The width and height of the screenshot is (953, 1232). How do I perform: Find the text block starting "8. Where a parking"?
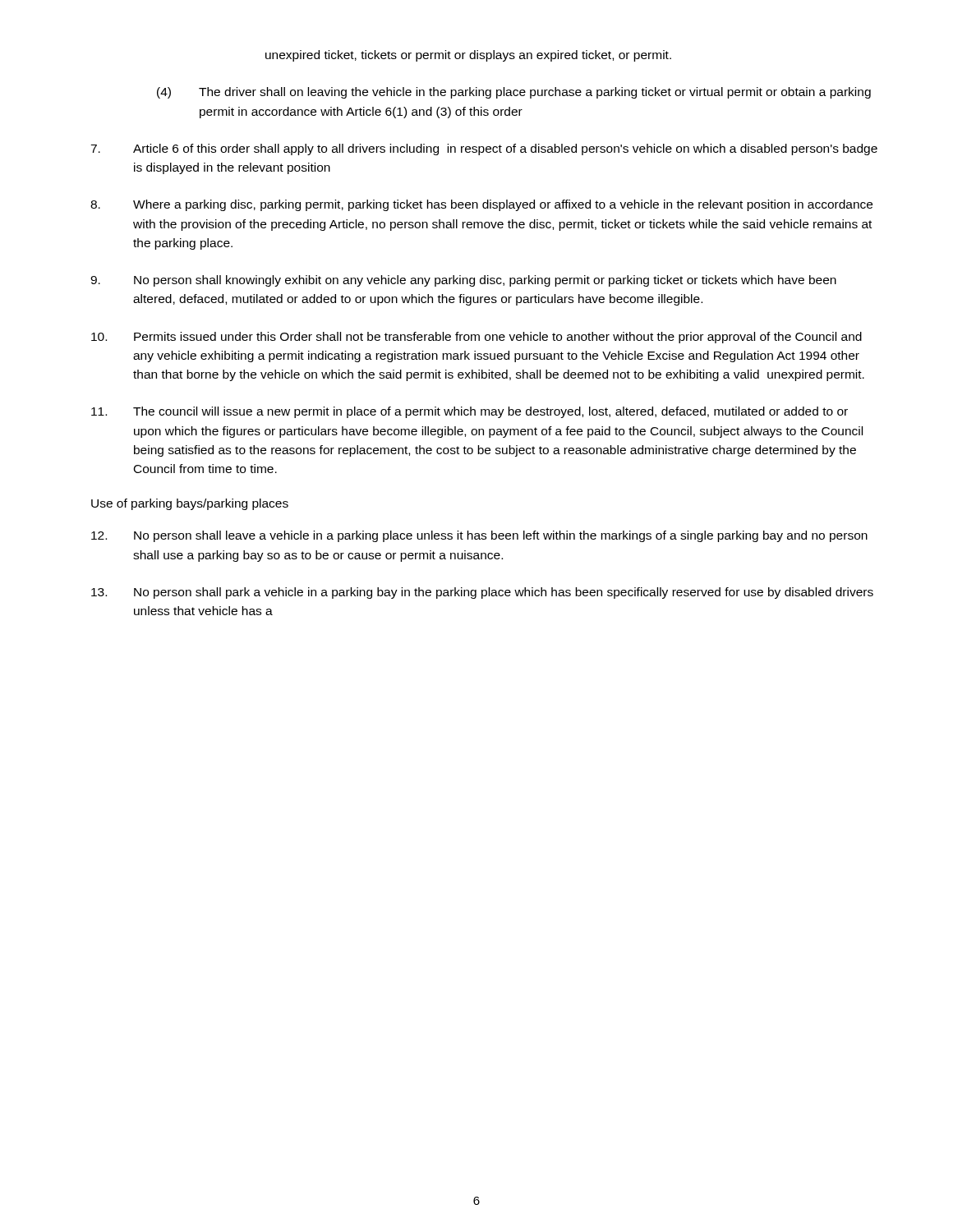point(485,224)
